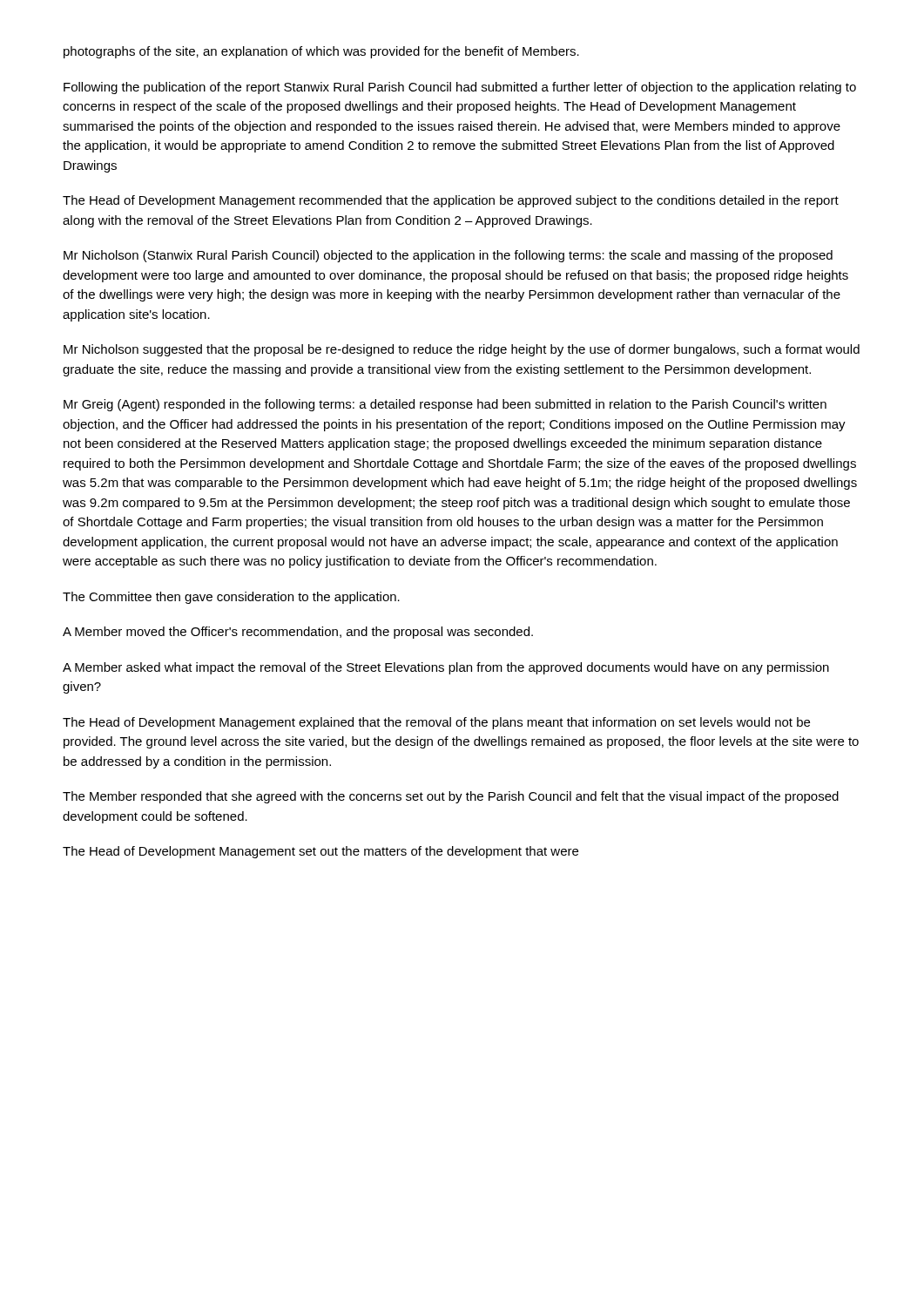Click on the element starting "Mr Greig (Agent) responded in the following terms:"
The image size is (924, 1307).
click(x=460, y=482)
